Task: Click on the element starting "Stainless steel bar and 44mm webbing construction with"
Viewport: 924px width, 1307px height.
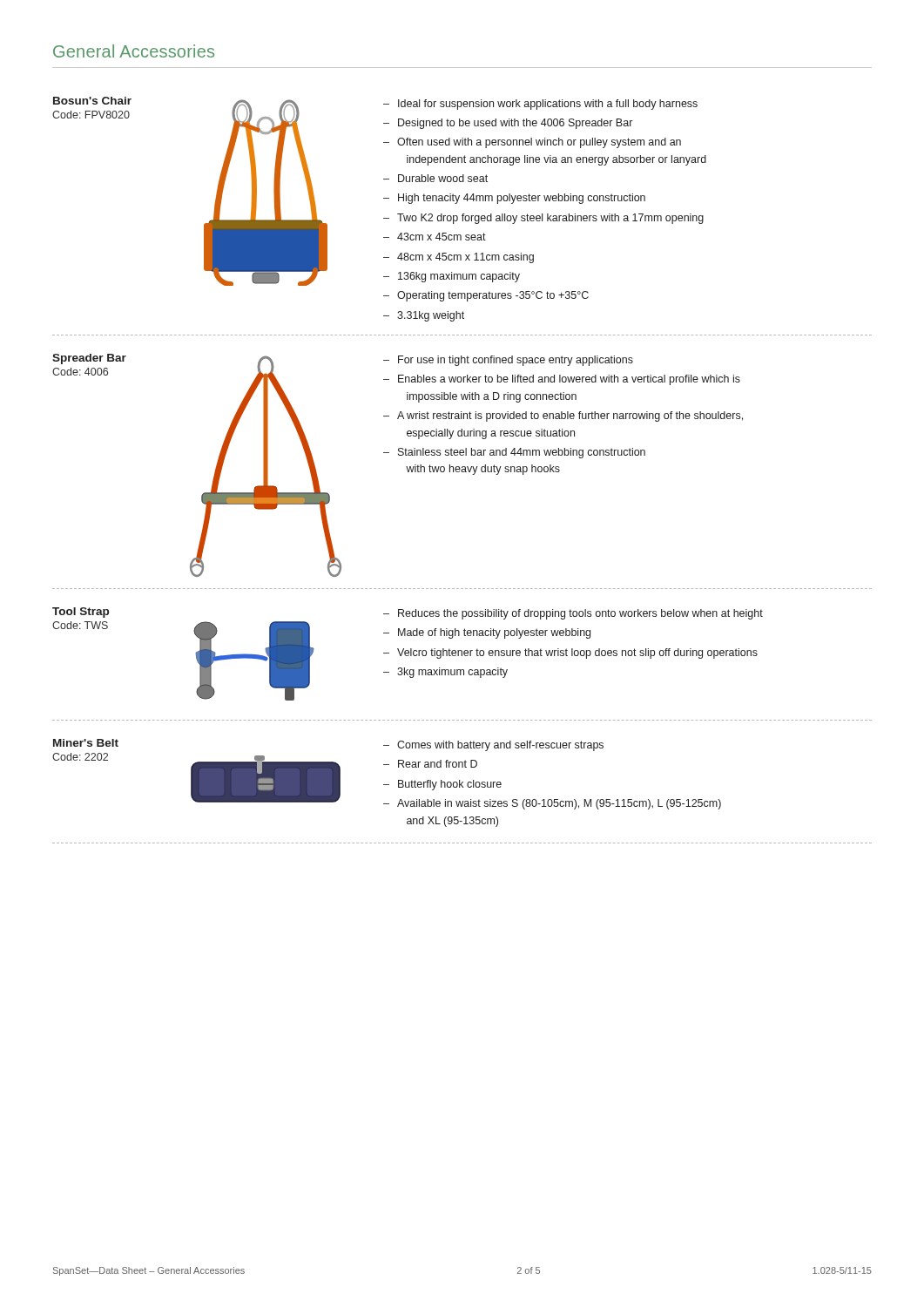Action: coord(521,461)
